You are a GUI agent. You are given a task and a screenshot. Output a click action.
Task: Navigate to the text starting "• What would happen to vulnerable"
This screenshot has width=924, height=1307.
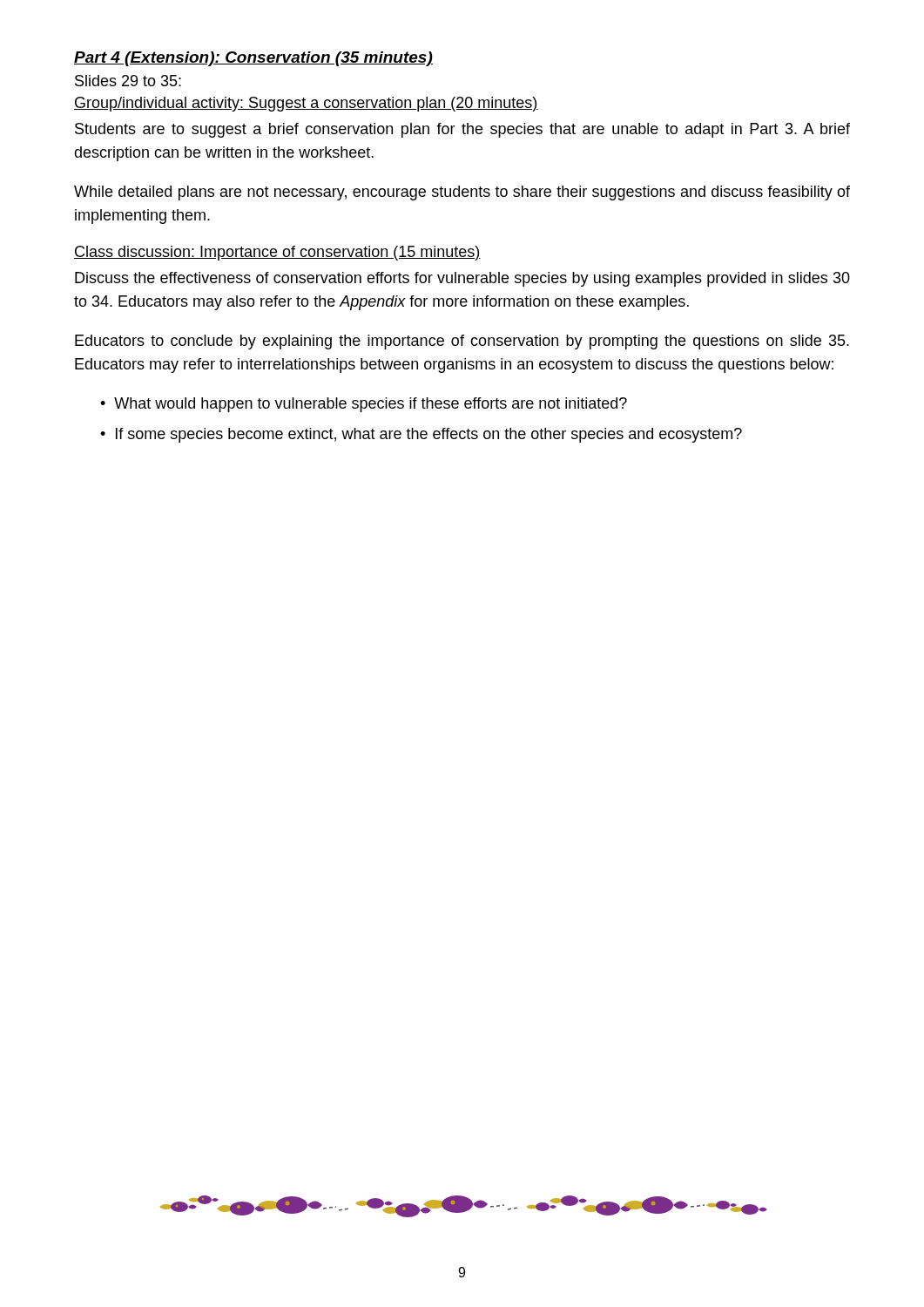[x=475, y=404]
